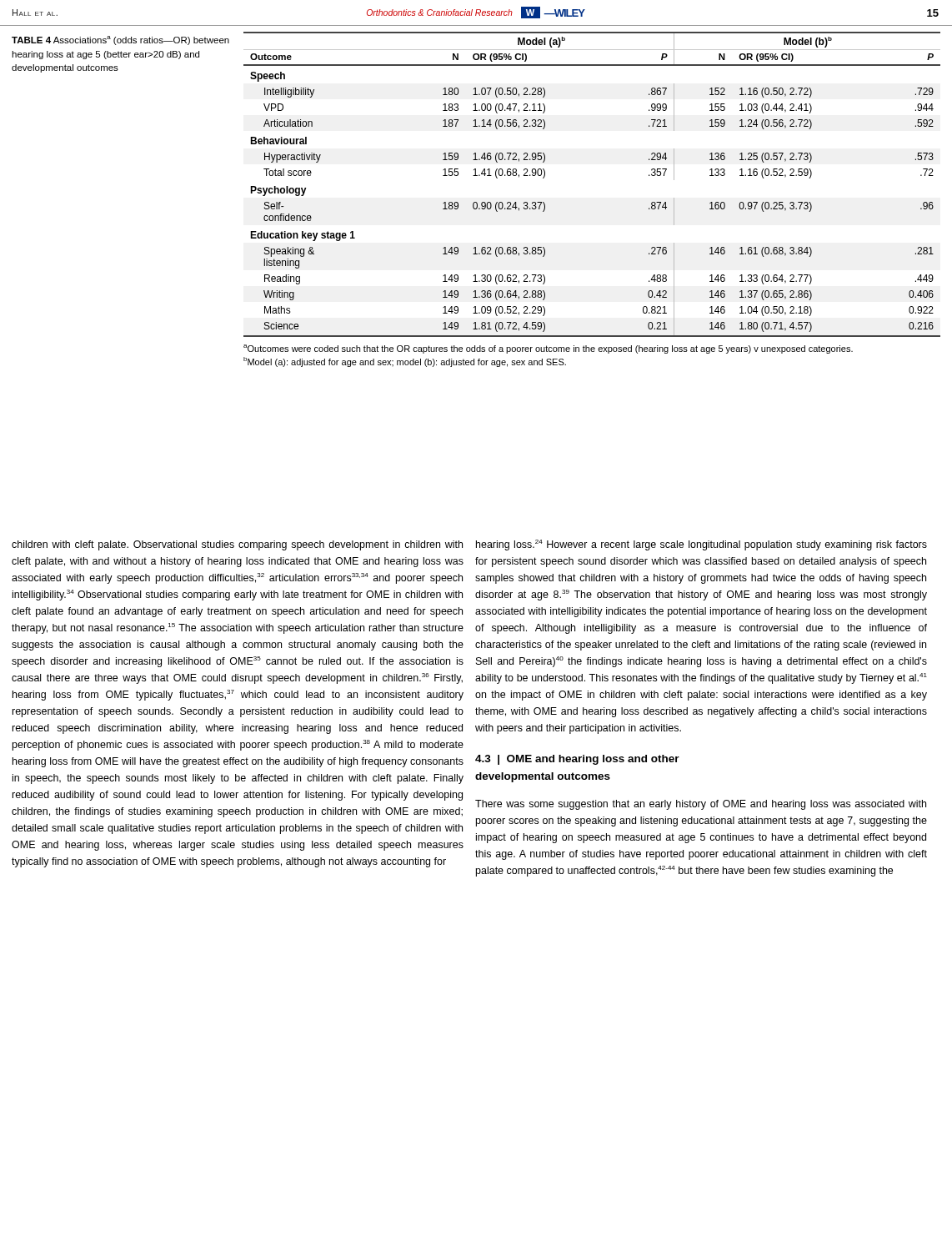Navigate to the region starting "4.3 | OME and hearing loss and otherdevelopmental"
Image resolution: width=952 pixels, height=1251 pixels.
click(577, 767)
